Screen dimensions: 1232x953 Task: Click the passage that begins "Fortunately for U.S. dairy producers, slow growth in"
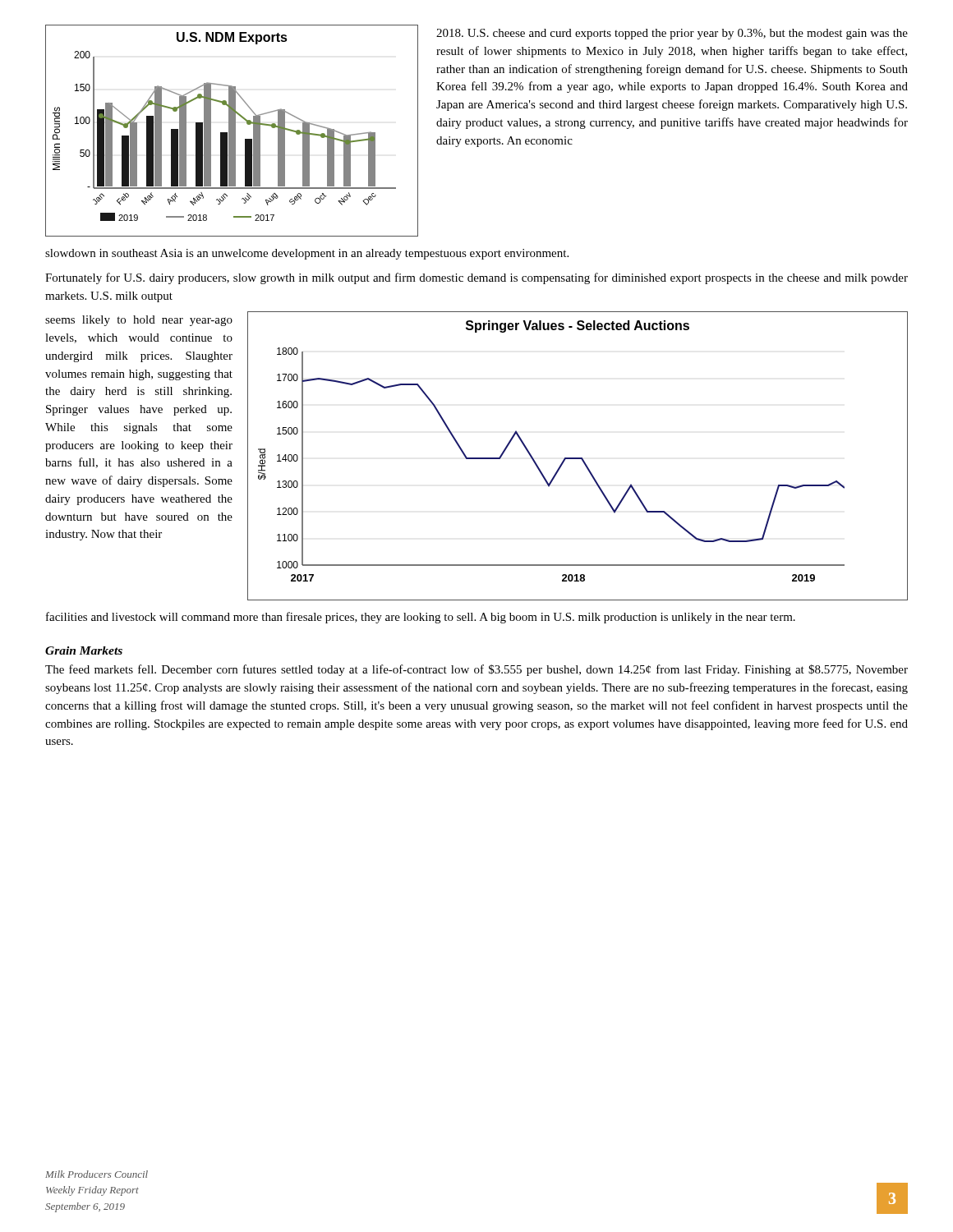(x=476, y=286)
